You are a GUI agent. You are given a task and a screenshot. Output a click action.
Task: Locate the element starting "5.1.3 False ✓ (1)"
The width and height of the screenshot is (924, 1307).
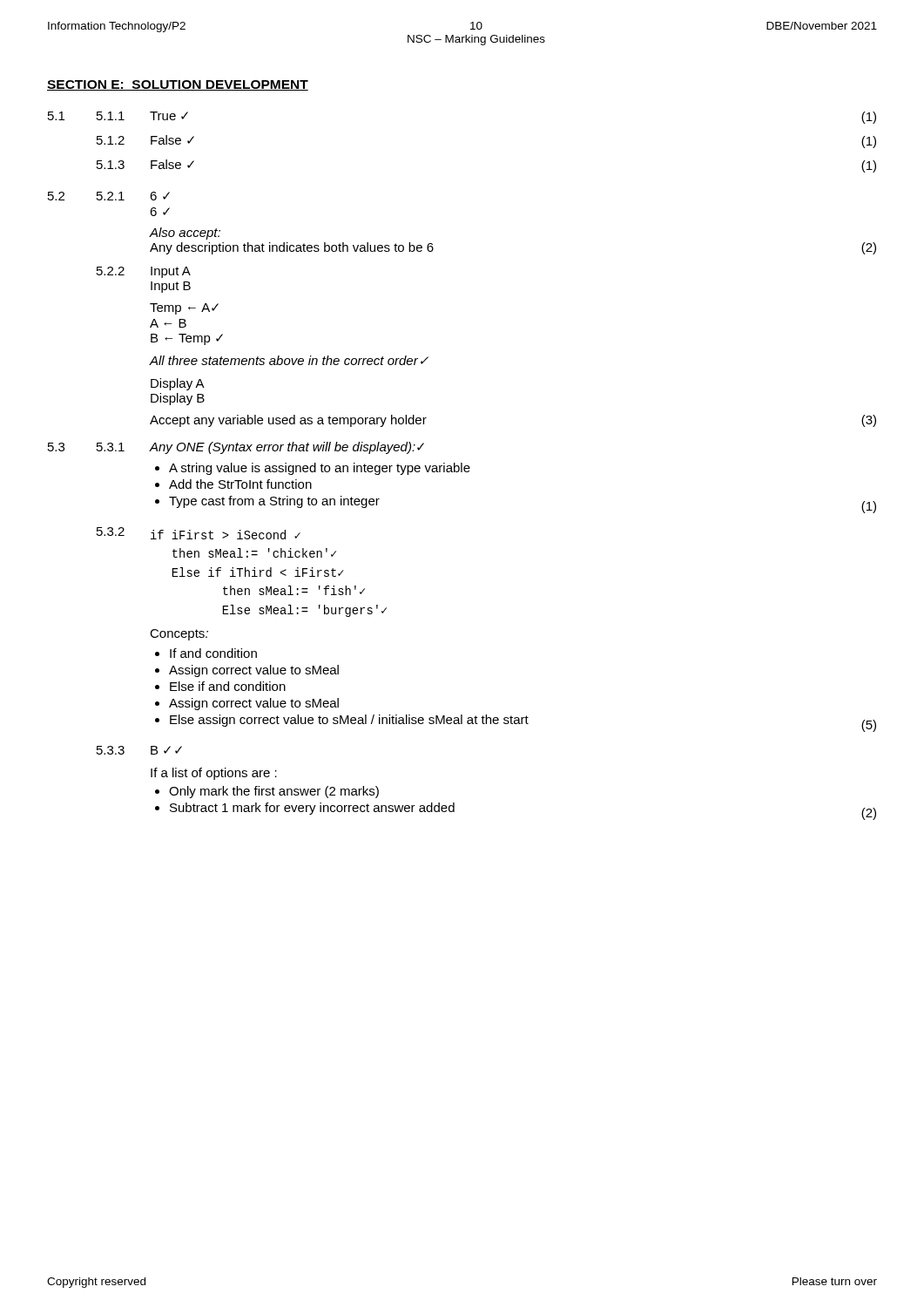[x=110, y=166]
